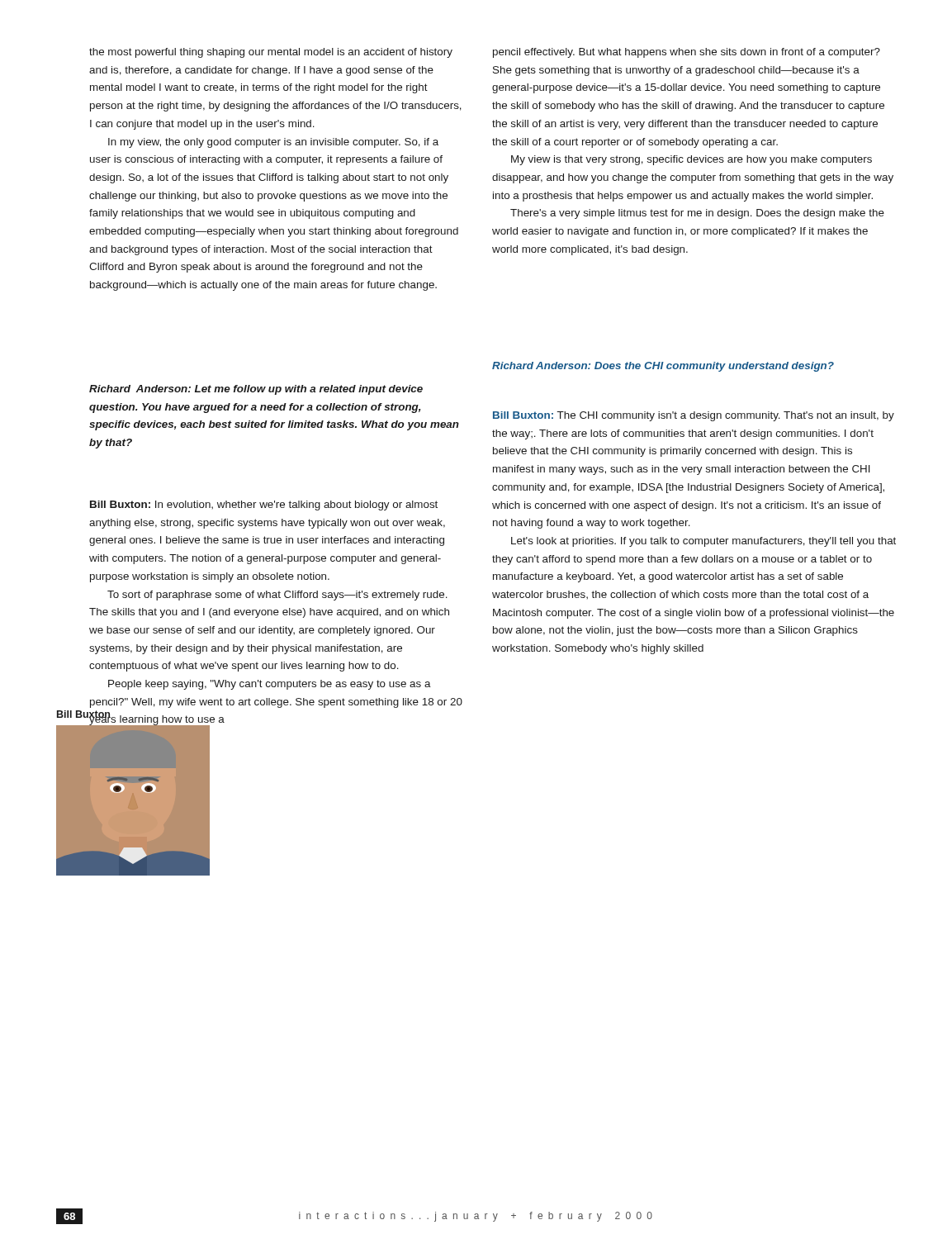Screen dimensions: 1239x952
Task: Point to the element starting "pencil effectively. But what happens when she sits"
Action: (x=694, y=151)
